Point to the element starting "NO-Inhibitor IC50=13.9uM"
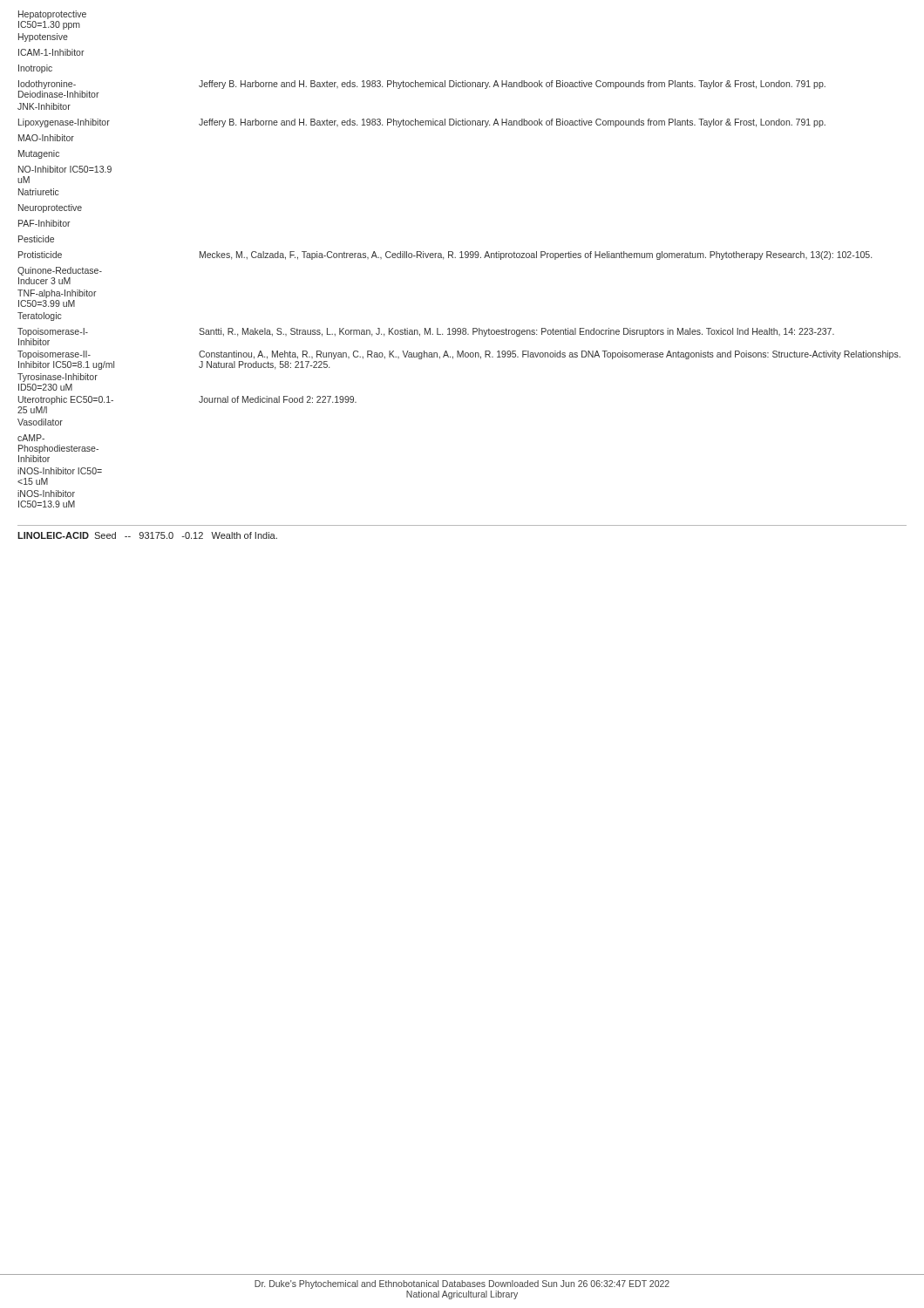 click(65, 169)
